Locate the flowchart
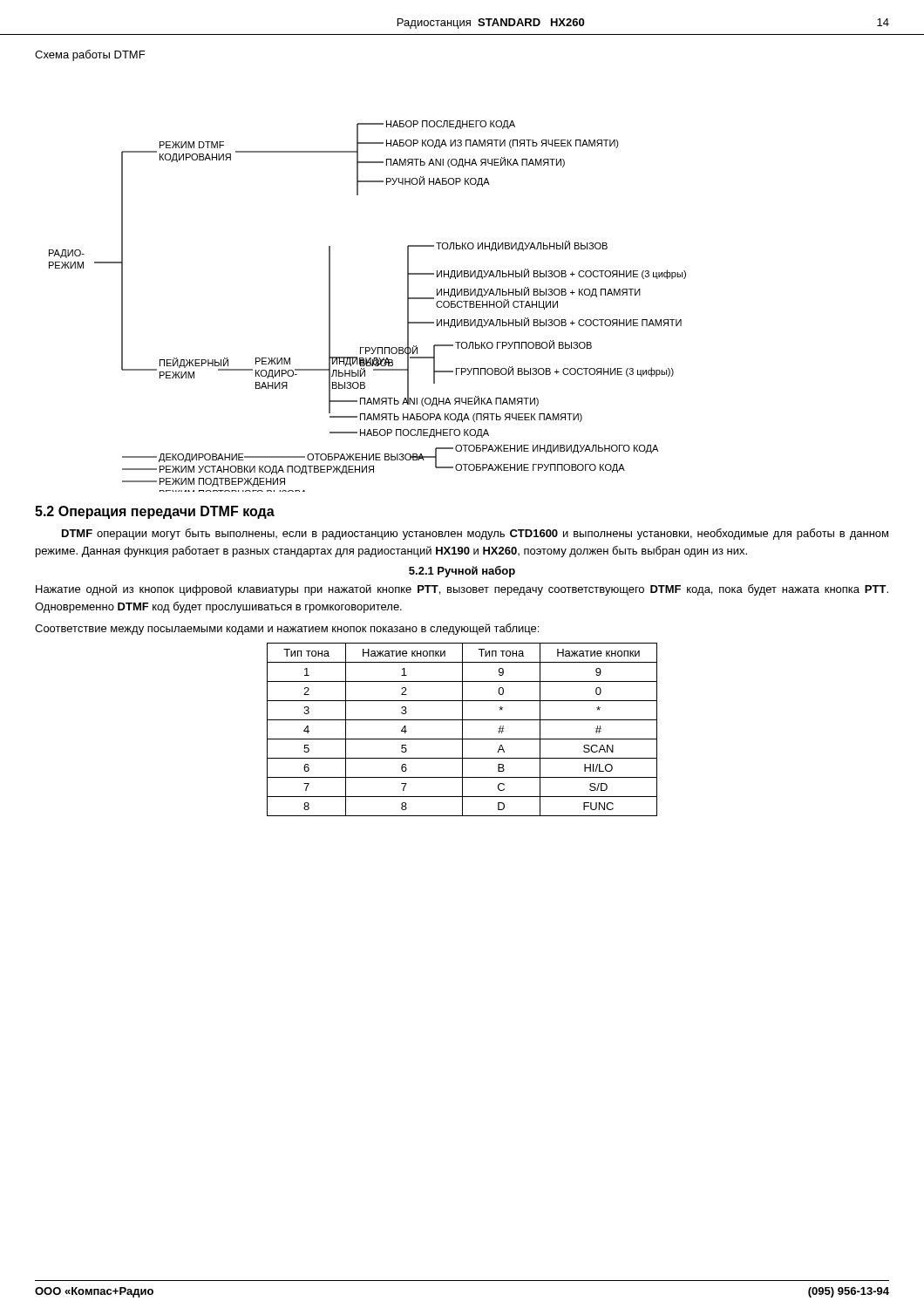 [462, 278]
